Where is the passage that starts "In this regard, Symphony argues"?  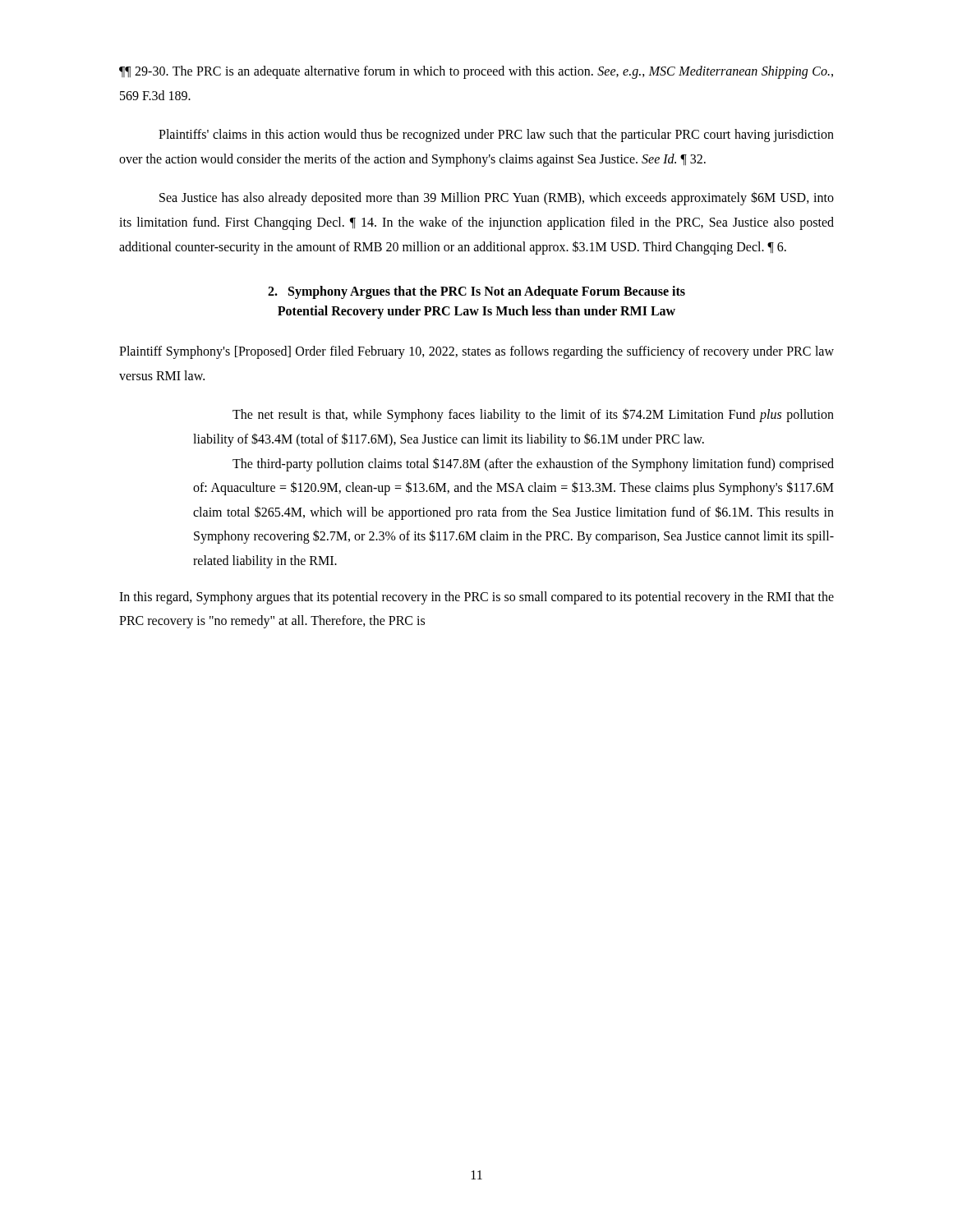click(x=476, y=608)
